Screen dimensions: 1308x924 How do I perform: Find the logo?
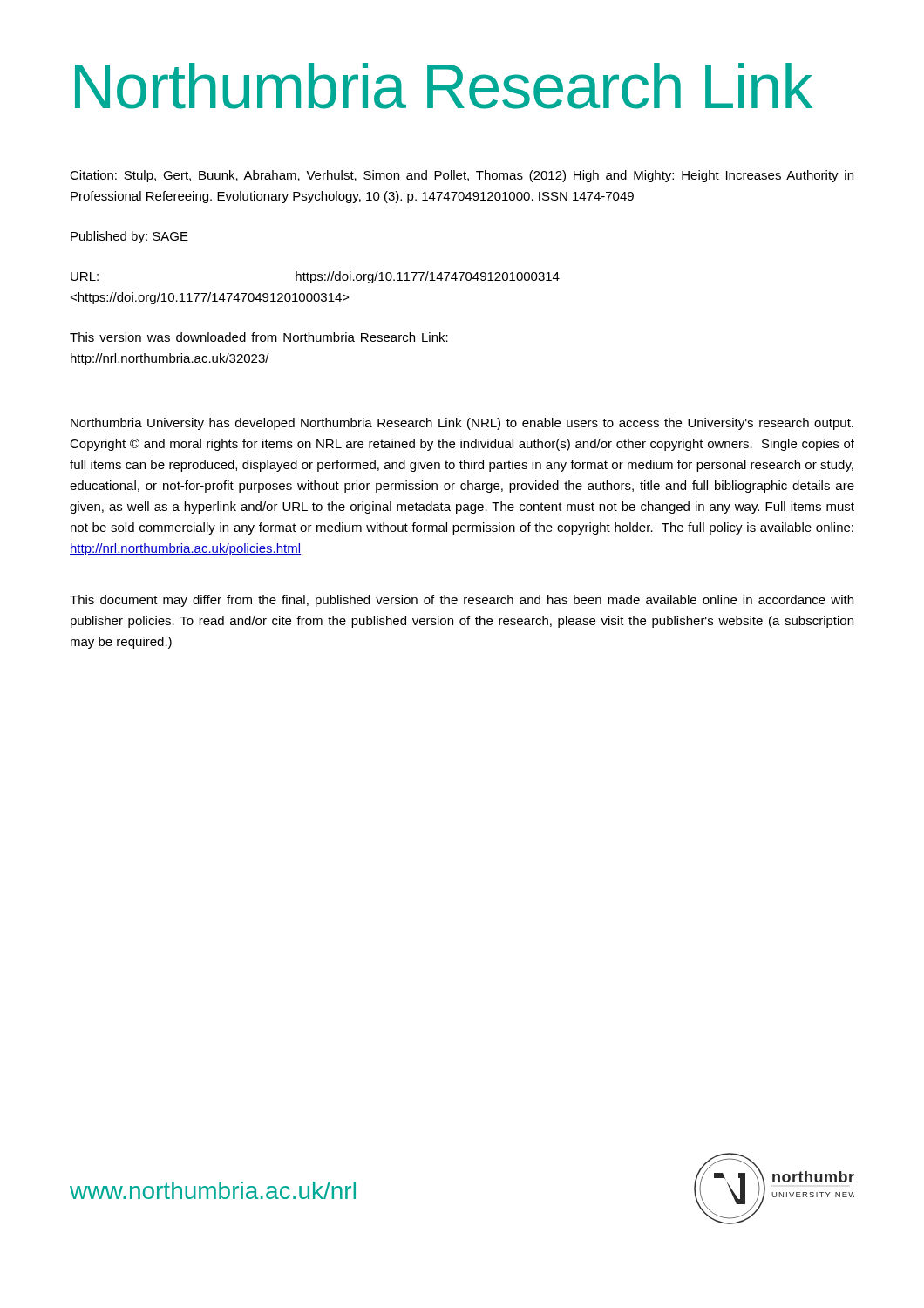pos(771,1191)
